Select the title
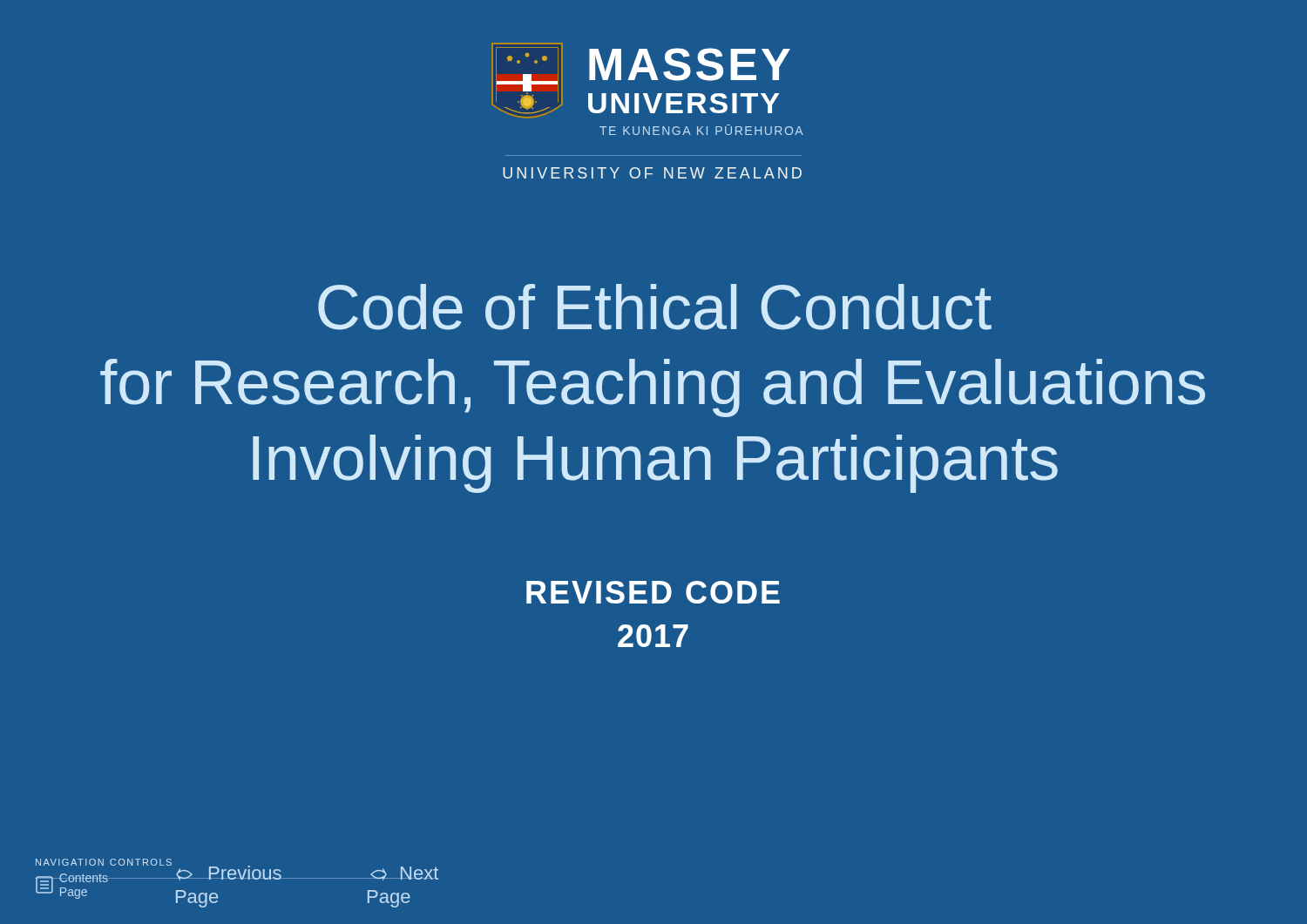Image resolution: width=1307 pixels, height=924 pixels. click(x=654, y=383)
